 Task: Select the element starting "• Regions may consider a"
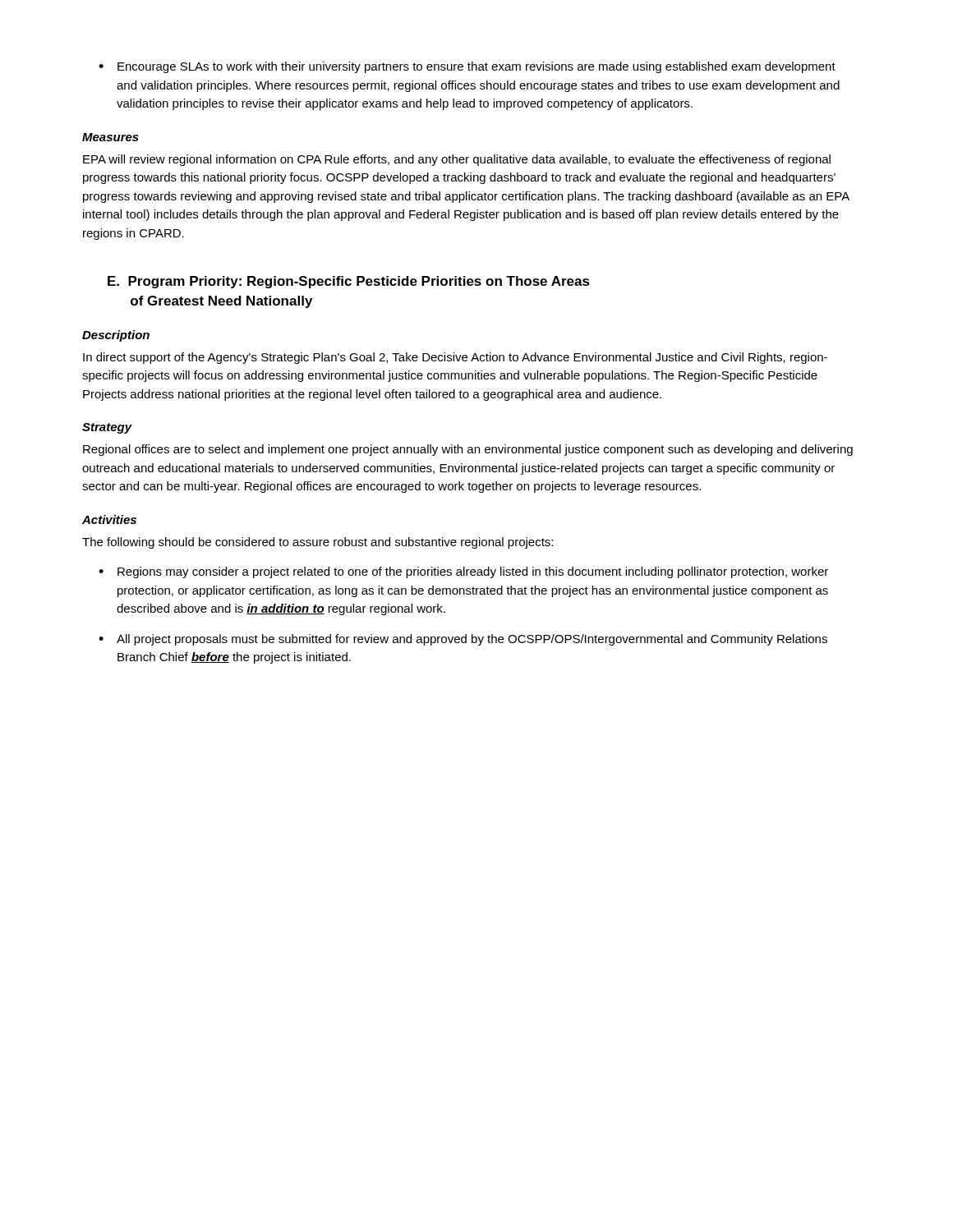click(x=476, y=590)
